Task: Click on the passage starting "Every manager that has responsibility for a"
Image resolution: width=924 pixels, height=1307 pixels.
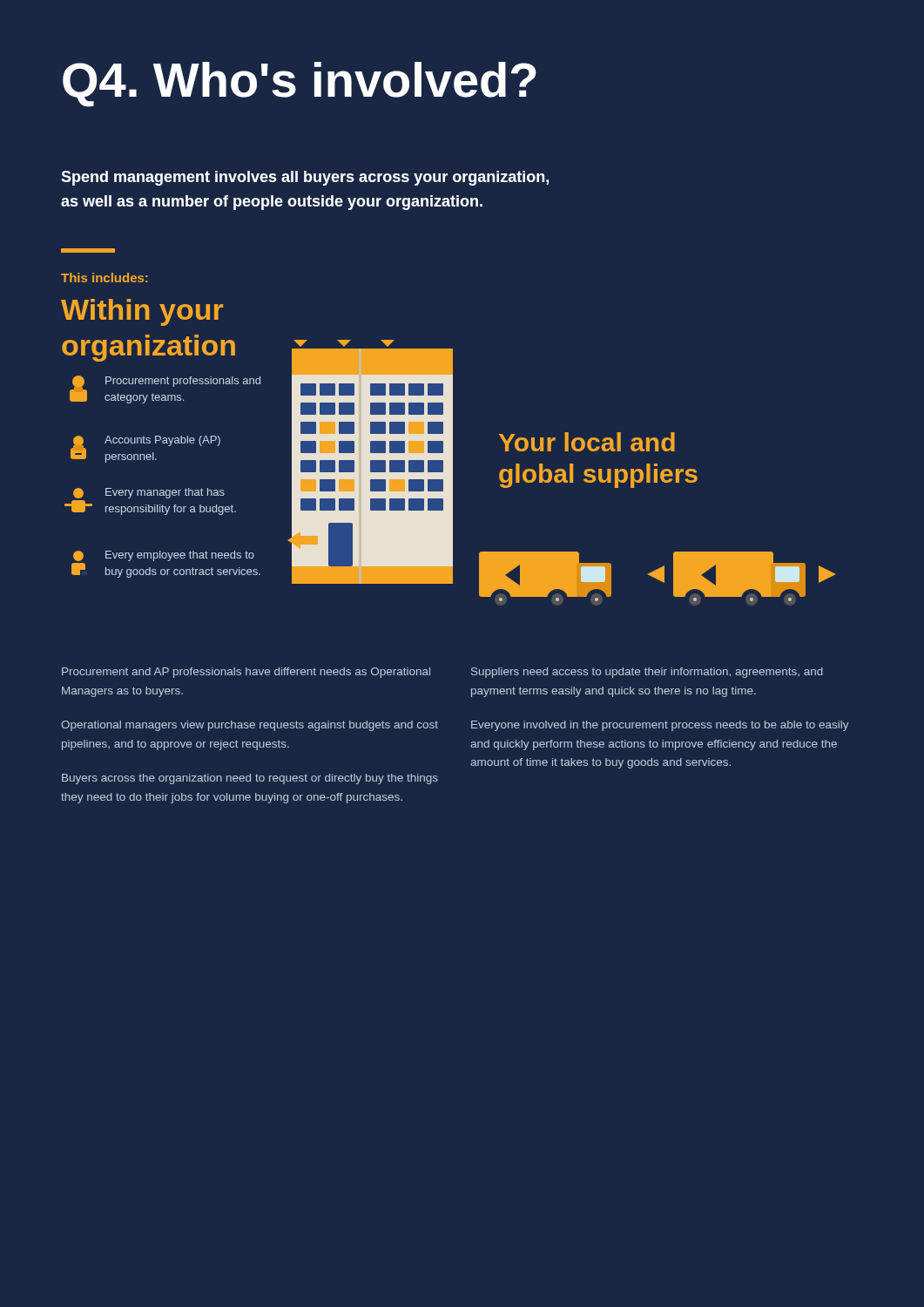Action: (163, 502)
